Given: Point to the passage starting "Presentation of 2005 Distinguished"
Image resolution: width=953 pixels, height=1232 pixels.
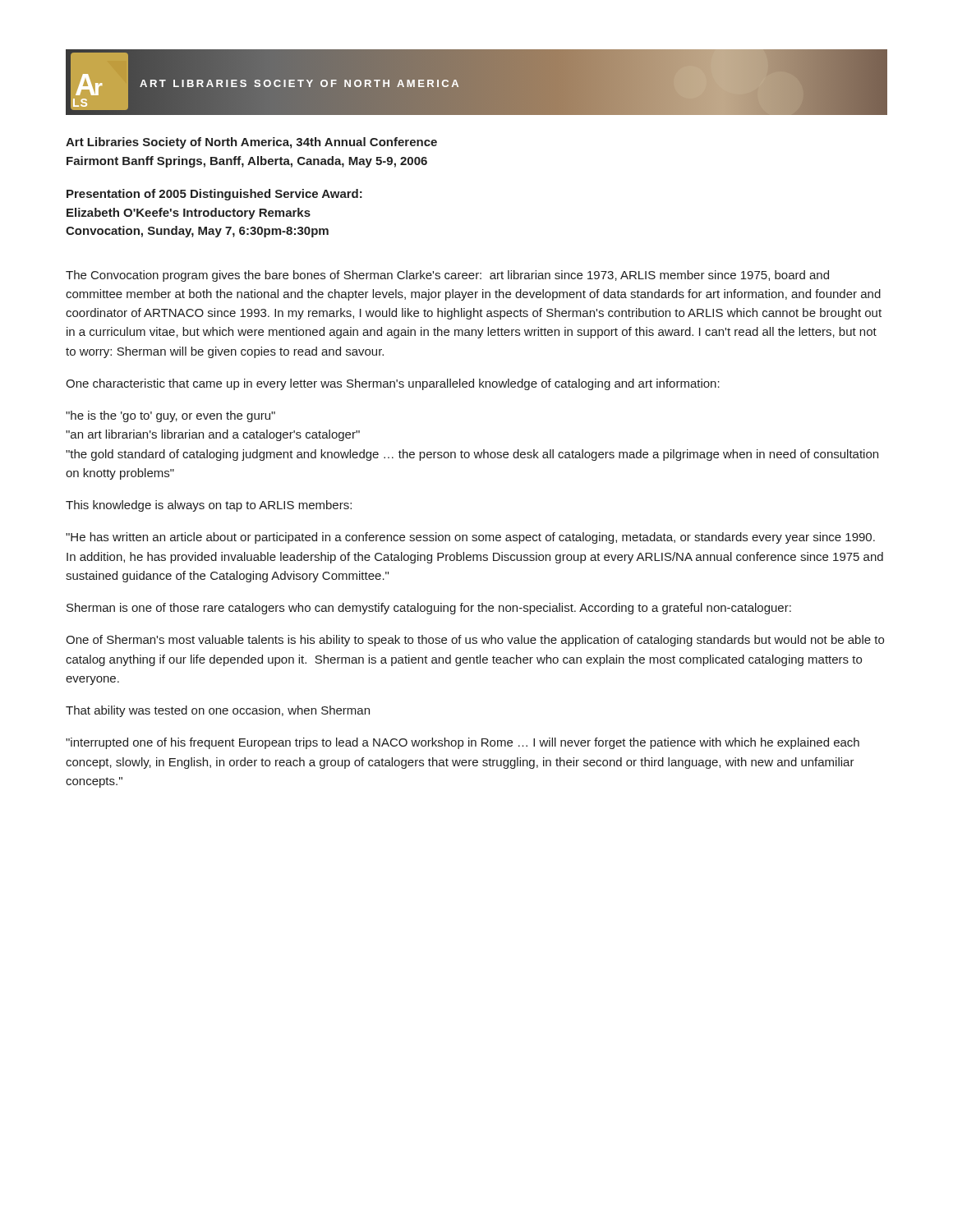Looking at the screenshot, I should [x=214, y=195].
